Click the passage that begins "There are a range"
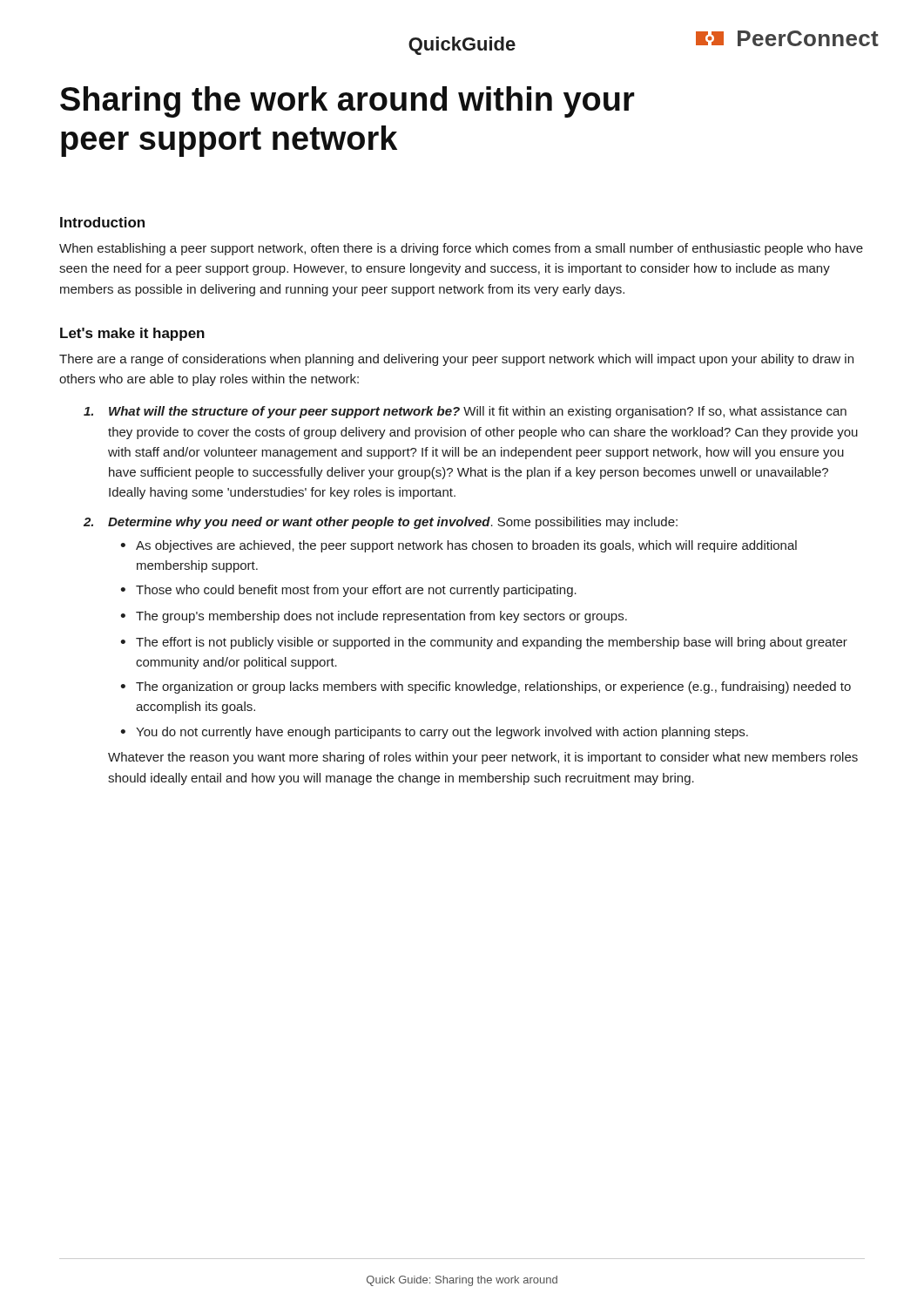Image resolution: width=924 pixels, height=1307 pixels. point(457,368)
